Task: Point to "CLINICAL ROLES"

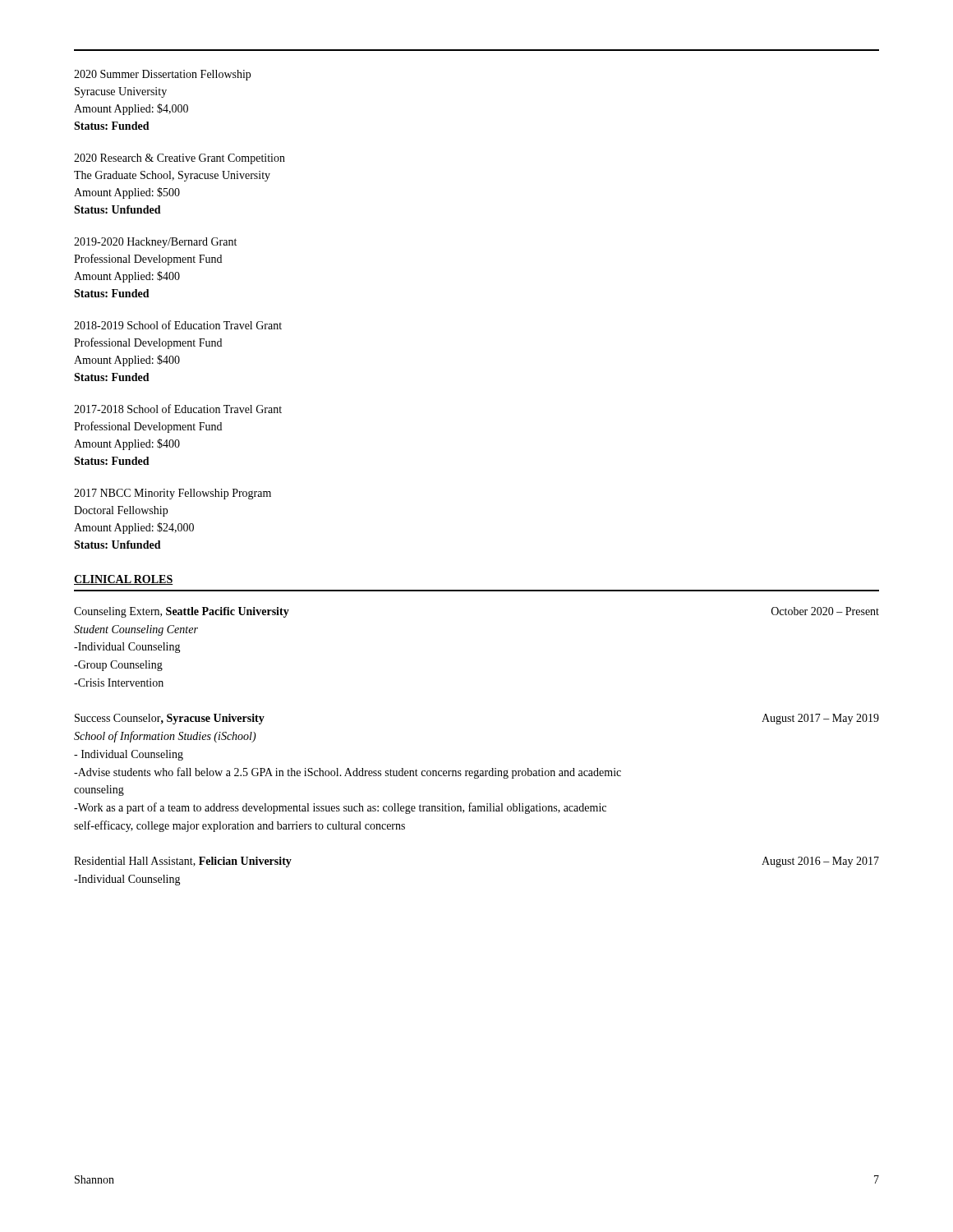Action: coord(123,579)
